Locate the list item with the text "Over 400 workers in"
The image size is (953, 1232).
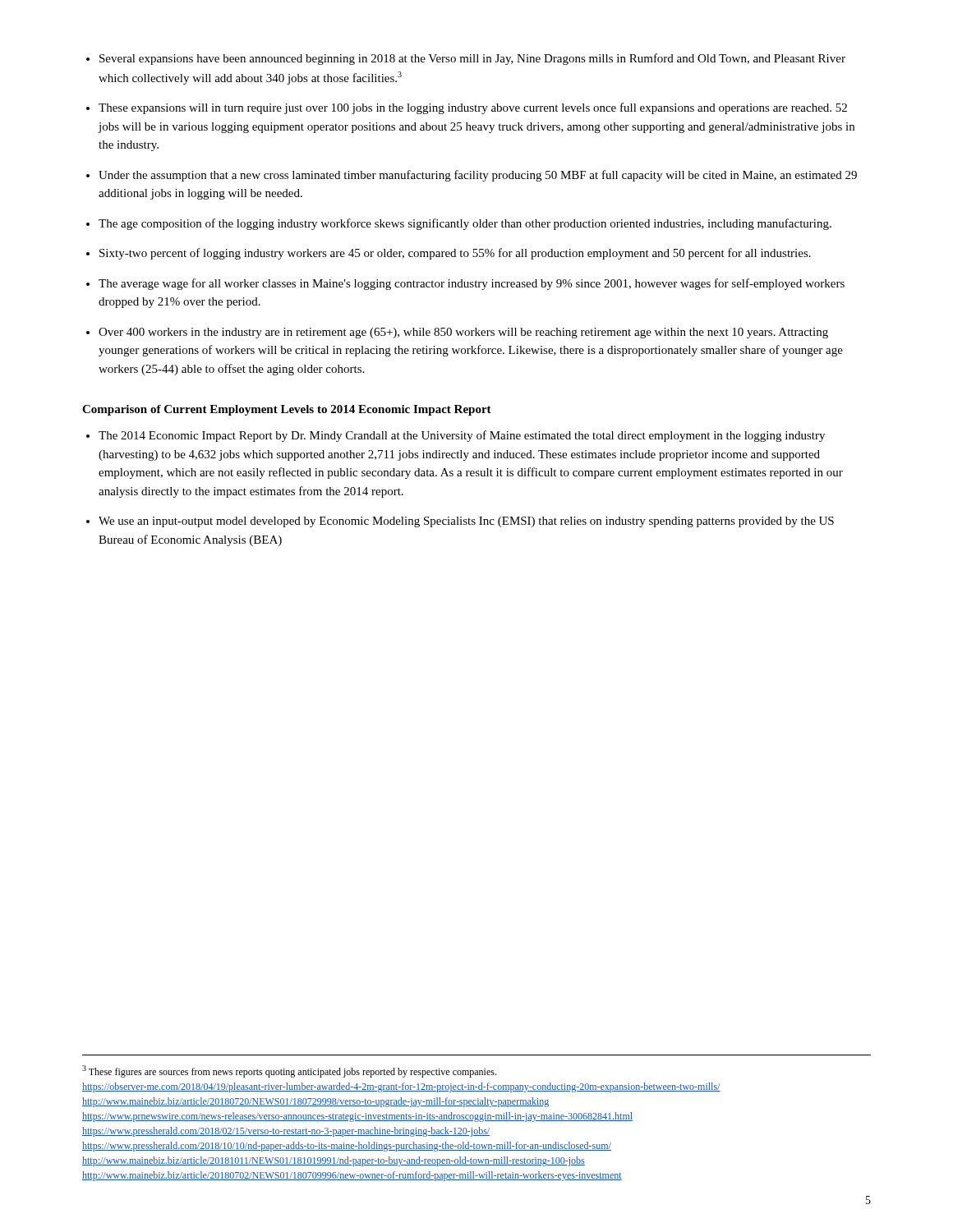(x=485, y=350)
